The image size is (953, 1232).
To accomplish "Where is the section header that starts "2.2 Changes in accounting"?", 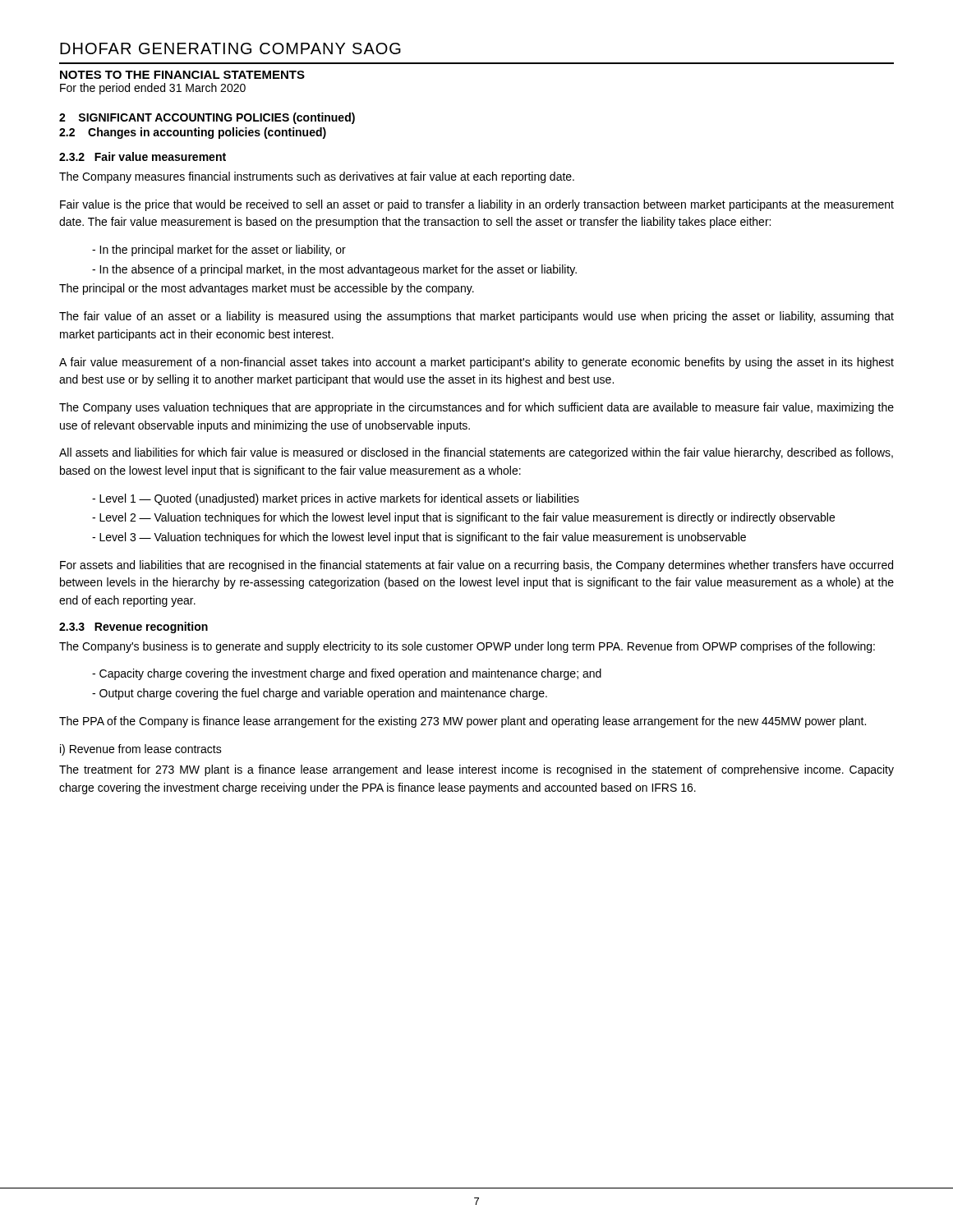I will pos(193,132).
